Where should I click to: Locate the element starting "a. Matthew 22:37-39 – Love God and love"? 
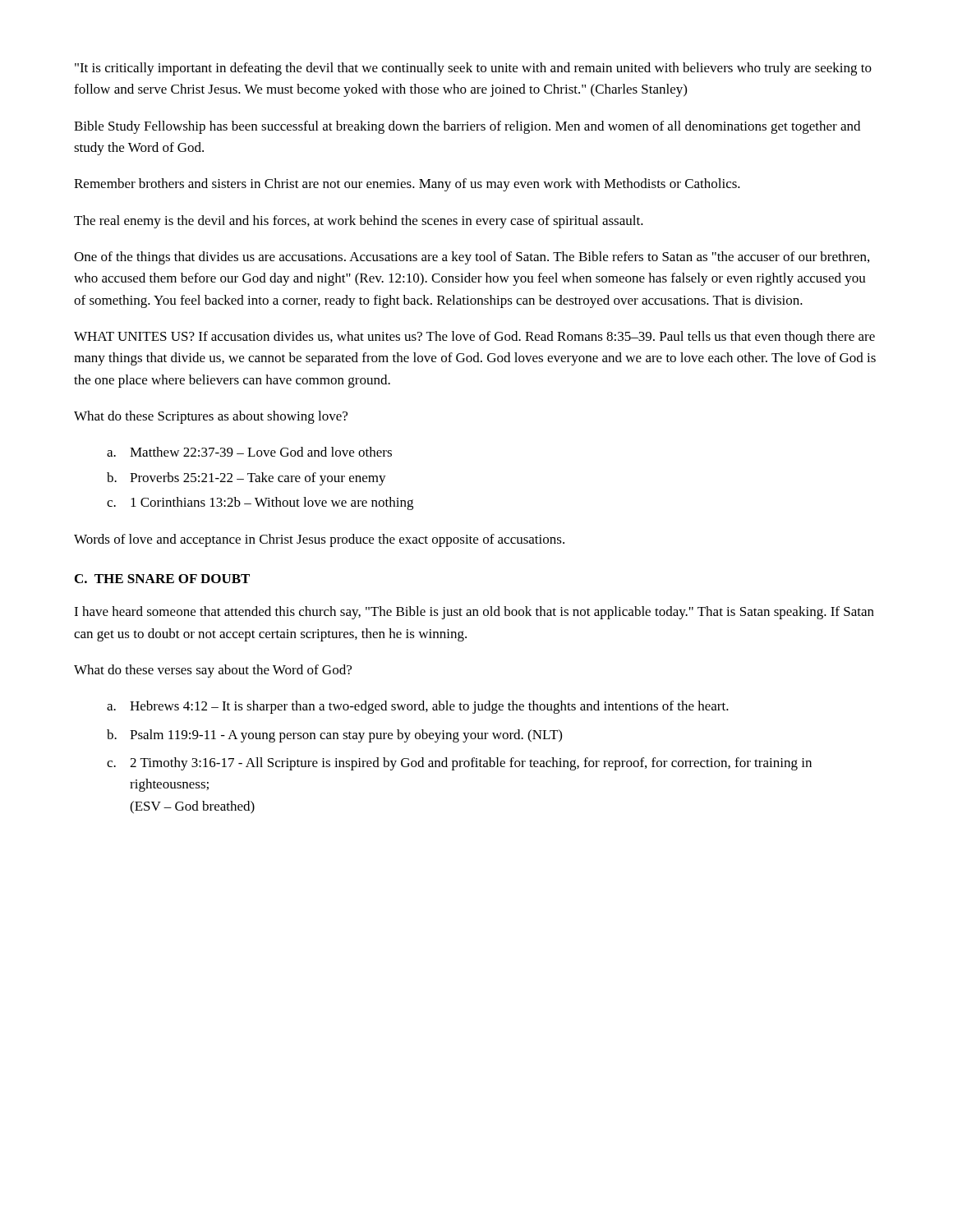(x=249, y=452)
